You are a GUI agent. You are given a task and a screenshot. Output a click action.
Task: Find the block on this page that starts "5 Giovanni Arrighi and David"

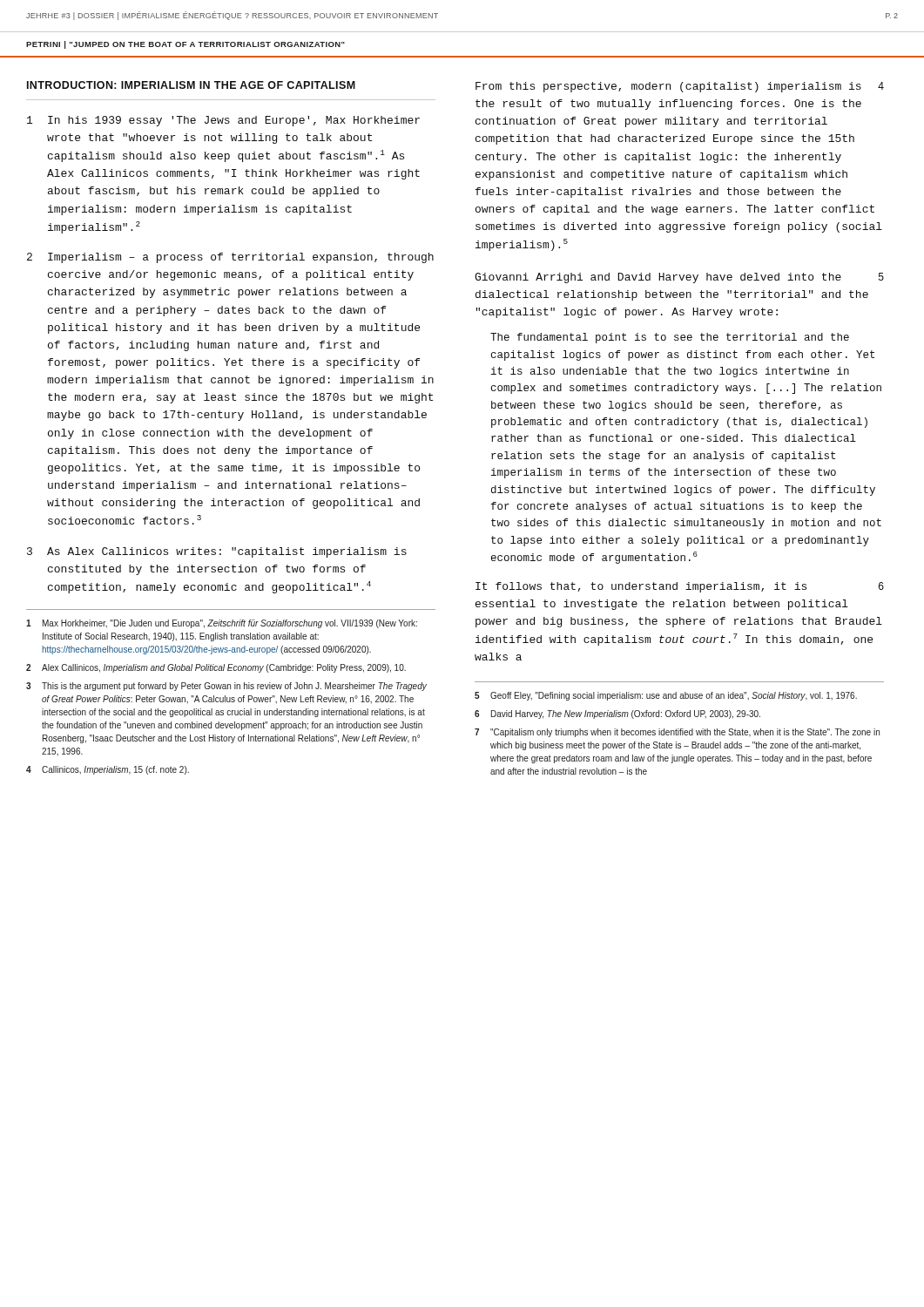(x=679, y=294)
